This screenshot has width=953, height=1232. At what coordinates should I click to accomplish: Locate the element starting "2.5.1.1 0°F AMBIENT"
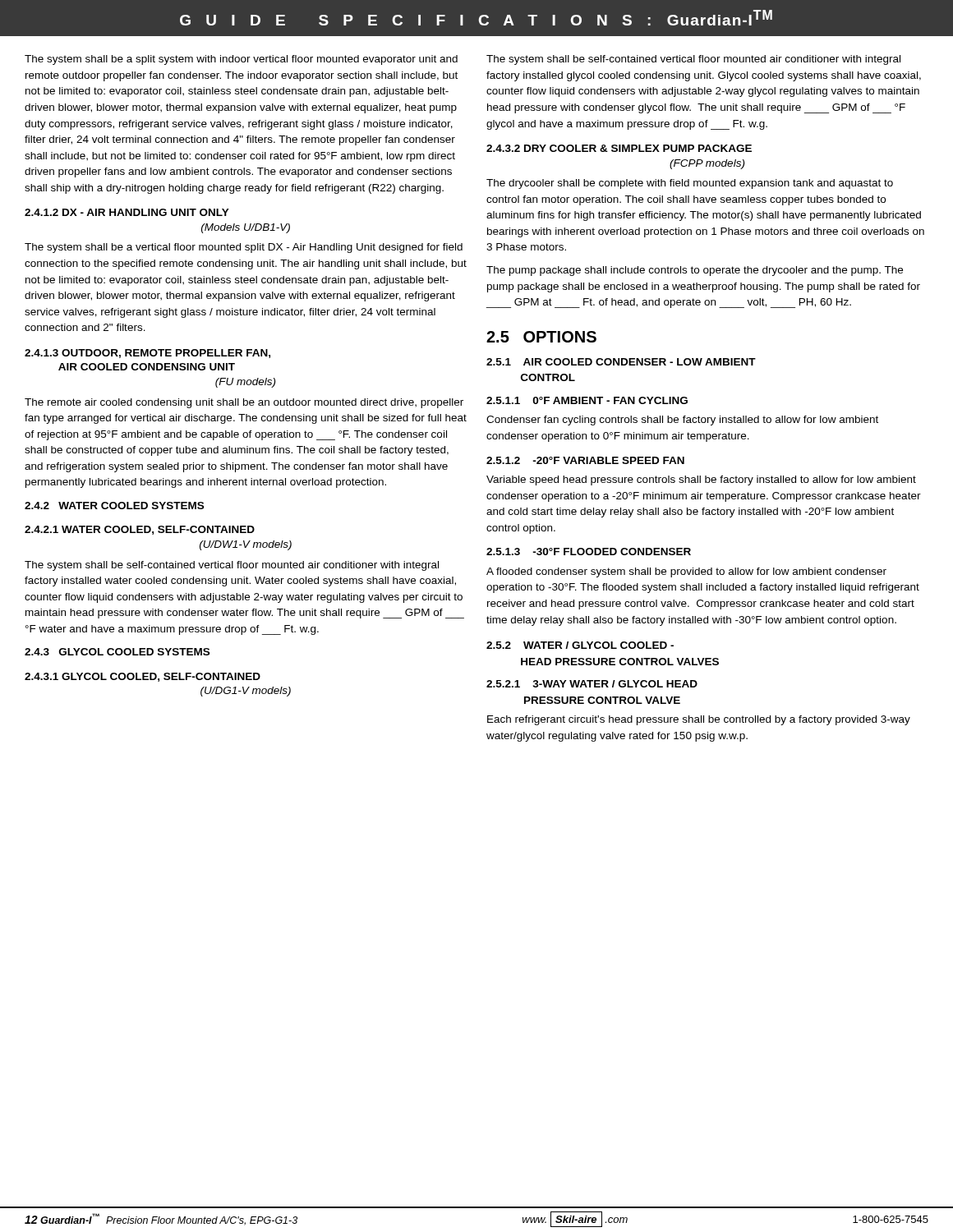587,400
